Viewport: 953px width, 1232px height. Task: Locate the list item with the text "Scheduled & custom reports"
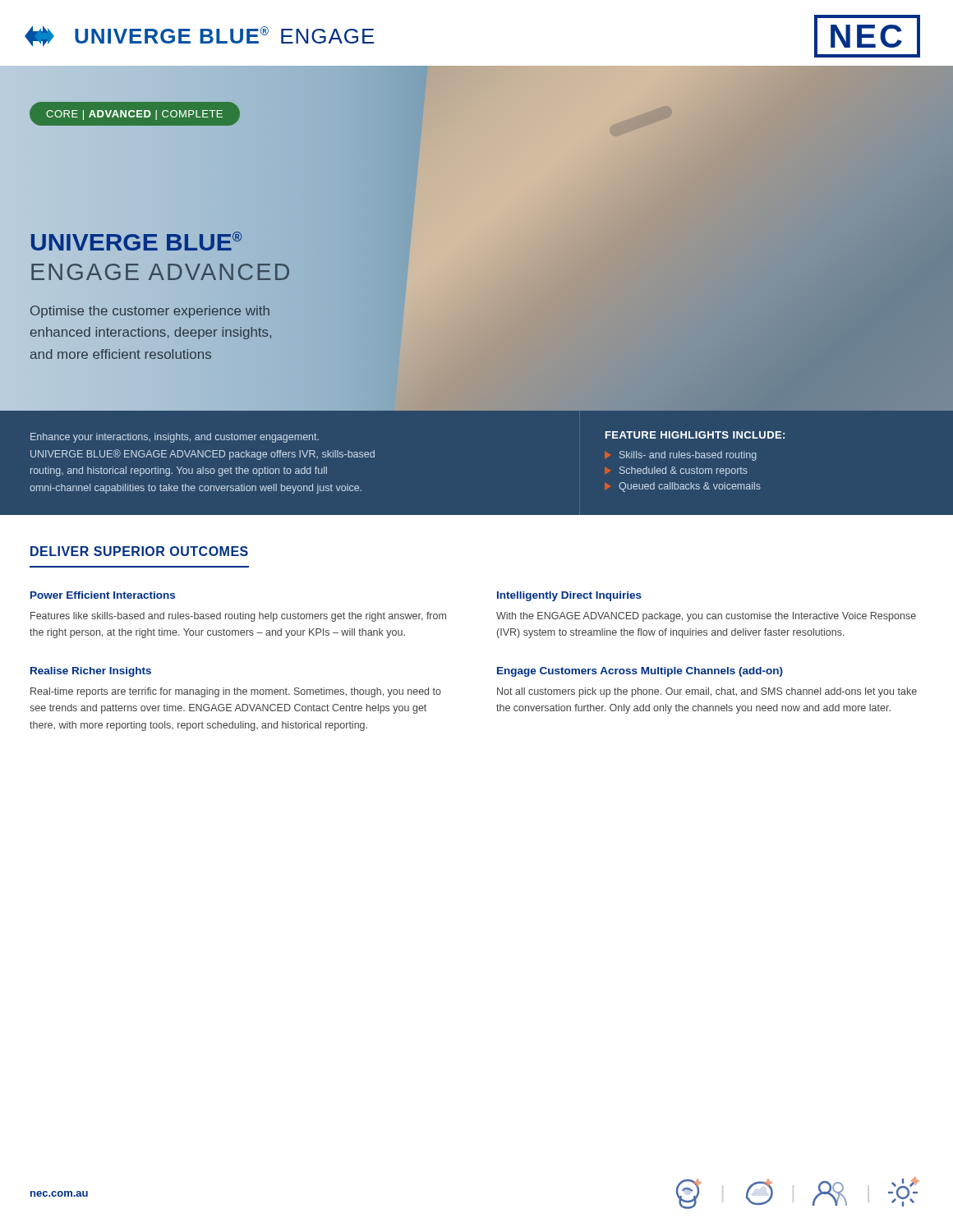tap(676, 471)
